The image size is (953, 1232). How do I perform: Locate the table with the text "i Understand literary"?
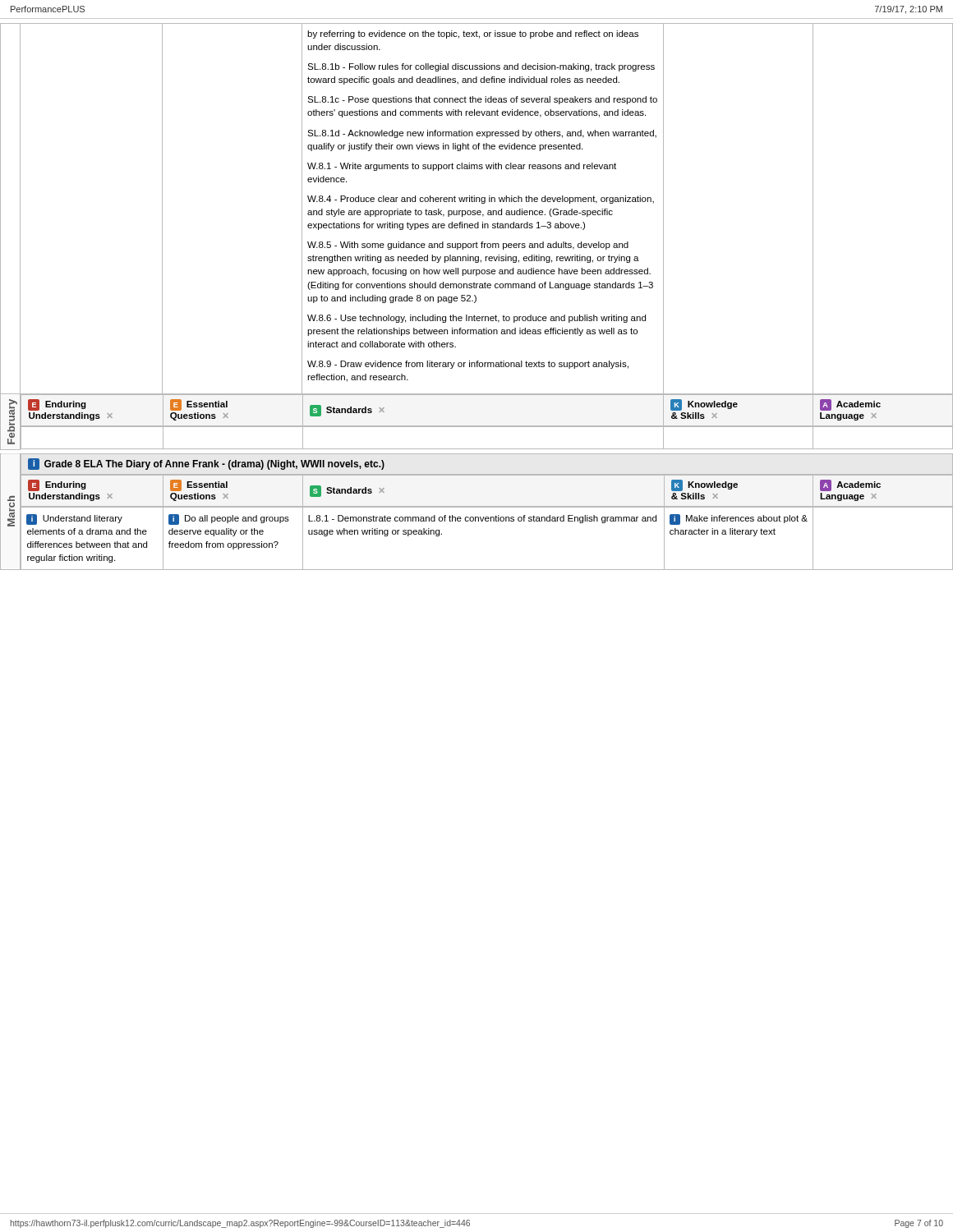487,538
